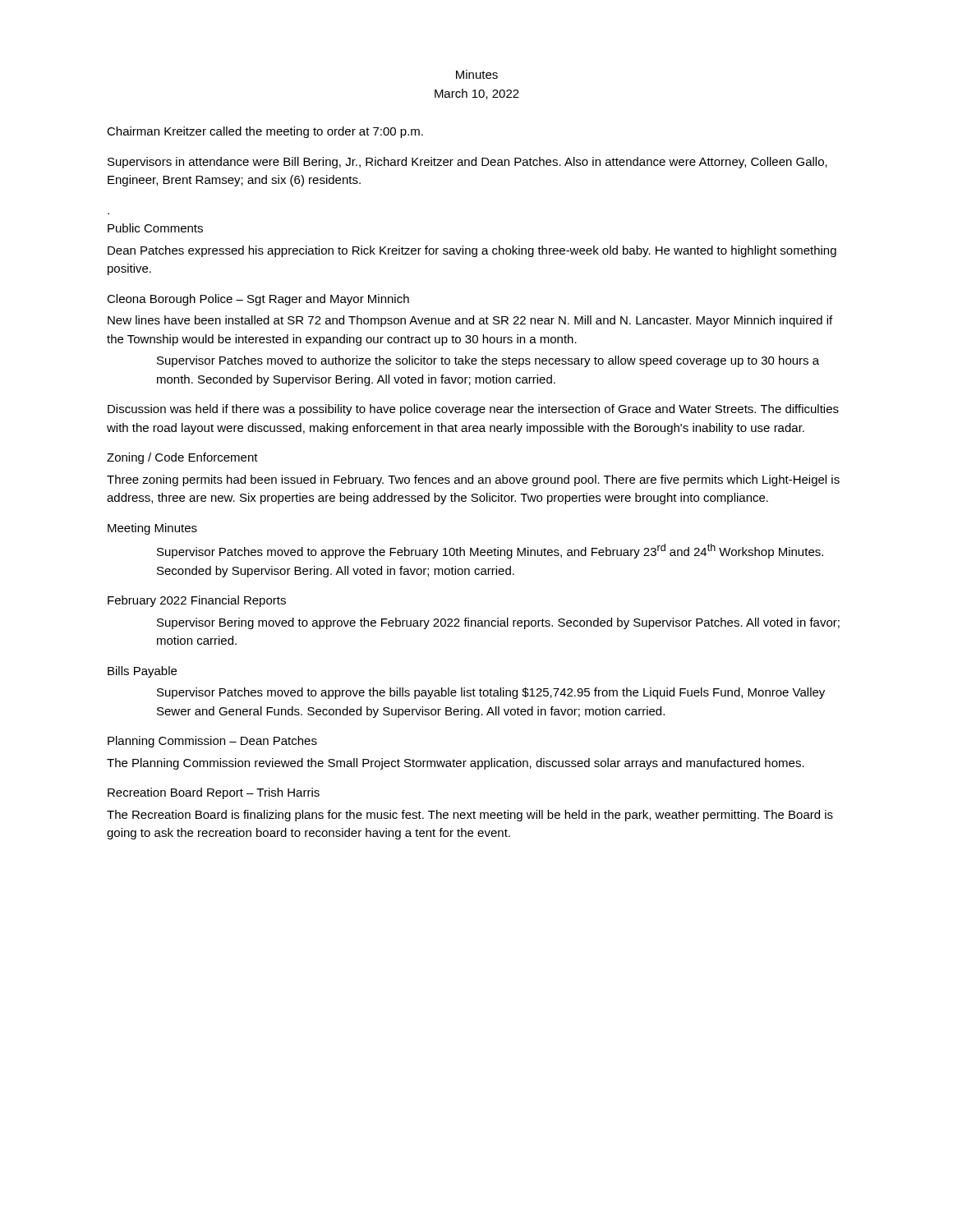The width and height of the screenshot is (953, 1232).
Task: Locate the text block that reads "Supervisor Bering moved to approve the February"
Action: tap(498, 631)
